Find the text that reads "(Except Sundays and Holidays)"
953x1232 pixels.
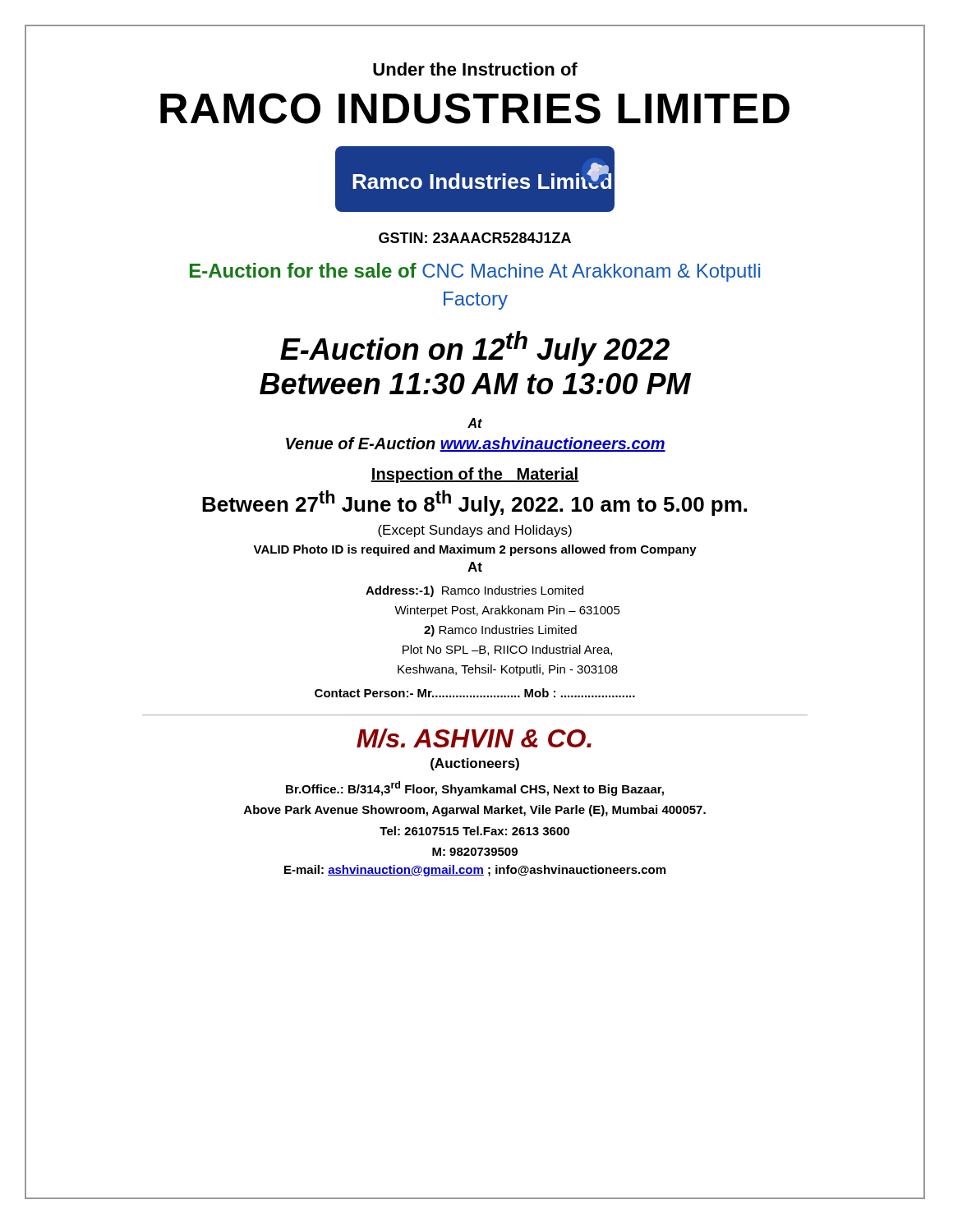(475, 530)
